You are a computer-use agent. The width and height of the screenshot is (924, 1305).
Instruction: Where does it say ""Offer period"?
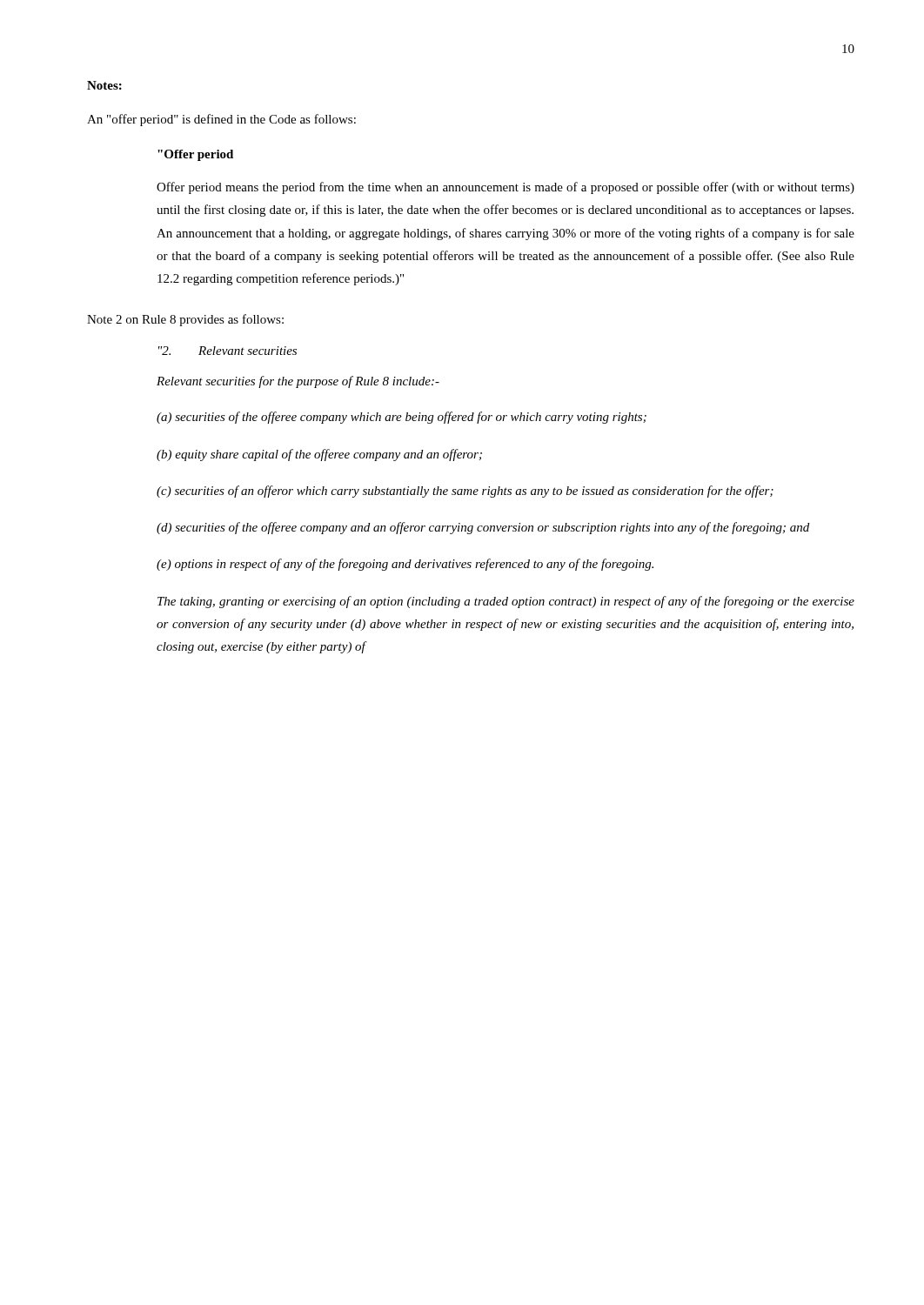pos(195,154)
